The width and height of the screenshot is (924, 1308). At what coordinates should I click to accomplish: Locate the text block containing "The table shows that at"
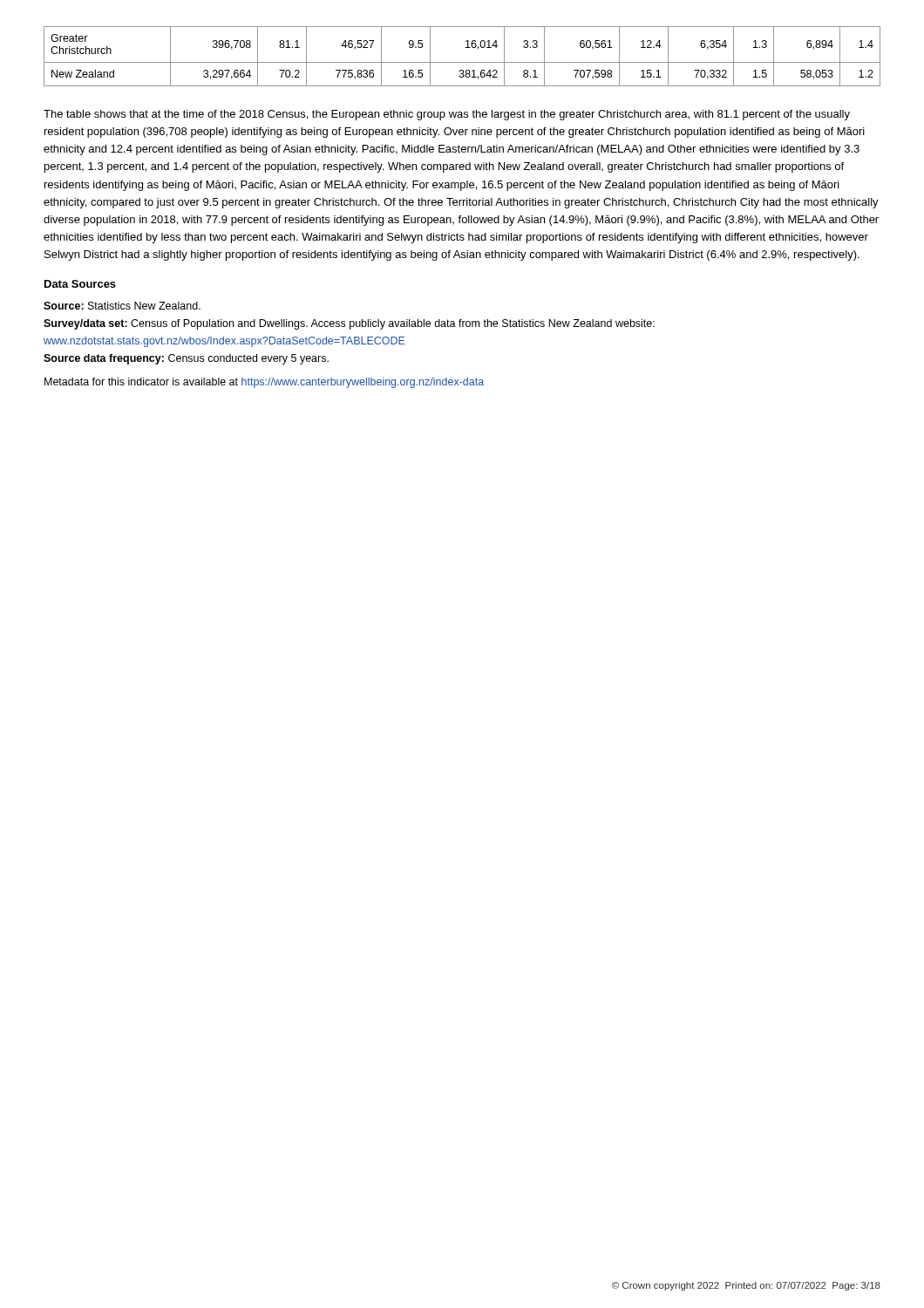coord(461,184)
